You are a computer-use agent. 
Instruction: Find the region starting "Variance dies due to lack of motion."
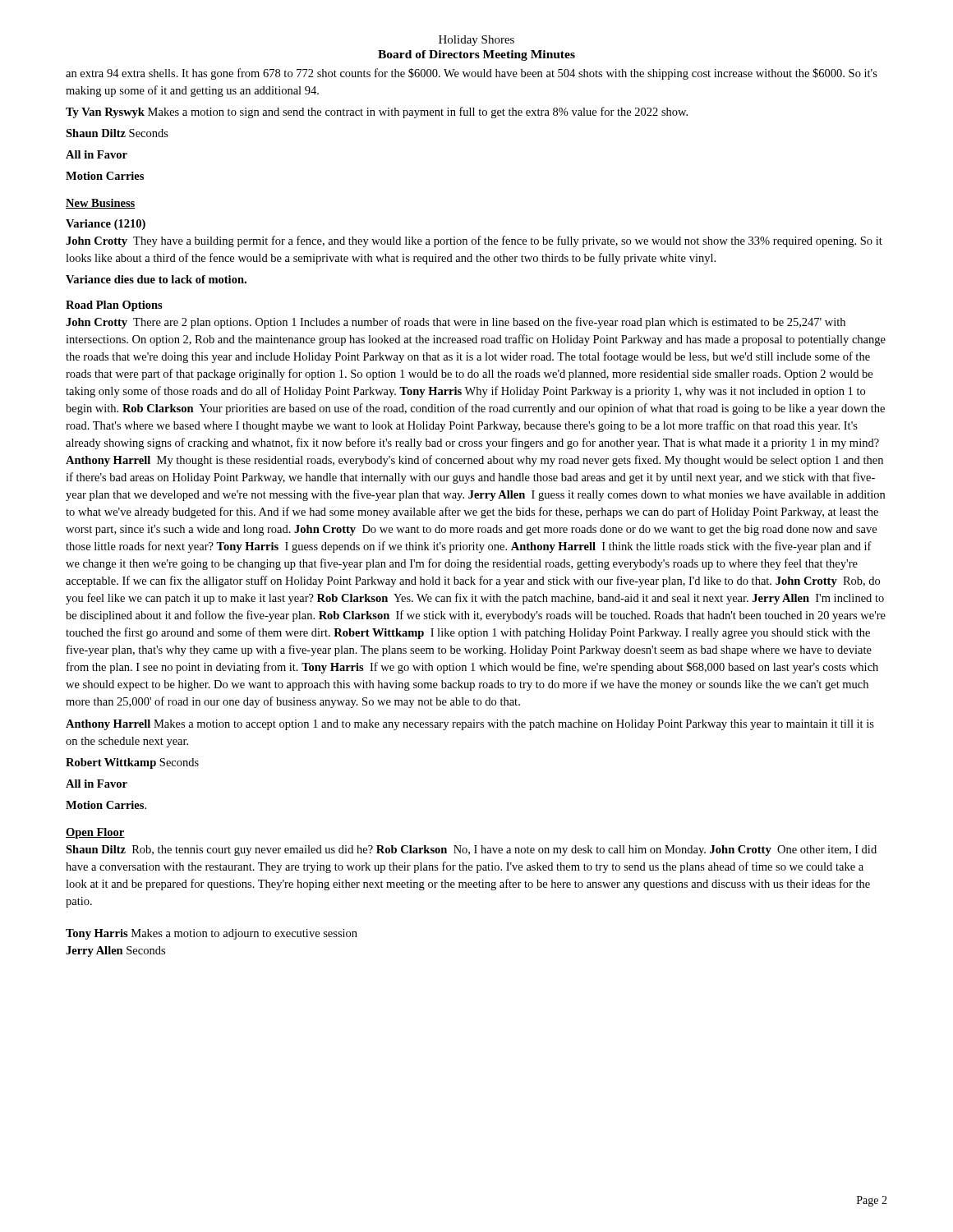156,279
